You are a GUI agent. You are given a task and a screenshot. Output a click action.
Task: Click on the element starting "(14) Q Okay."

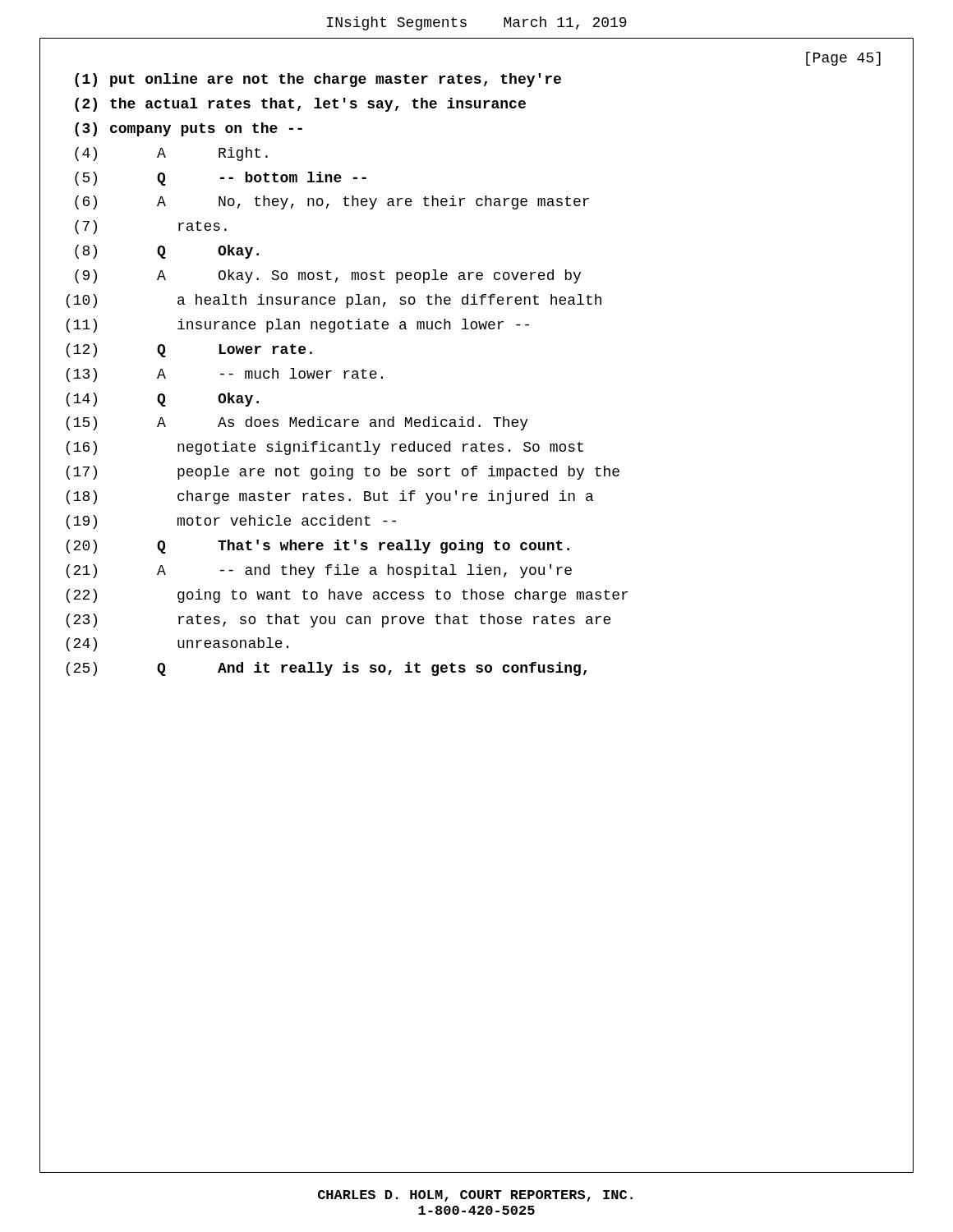(77, 400)
